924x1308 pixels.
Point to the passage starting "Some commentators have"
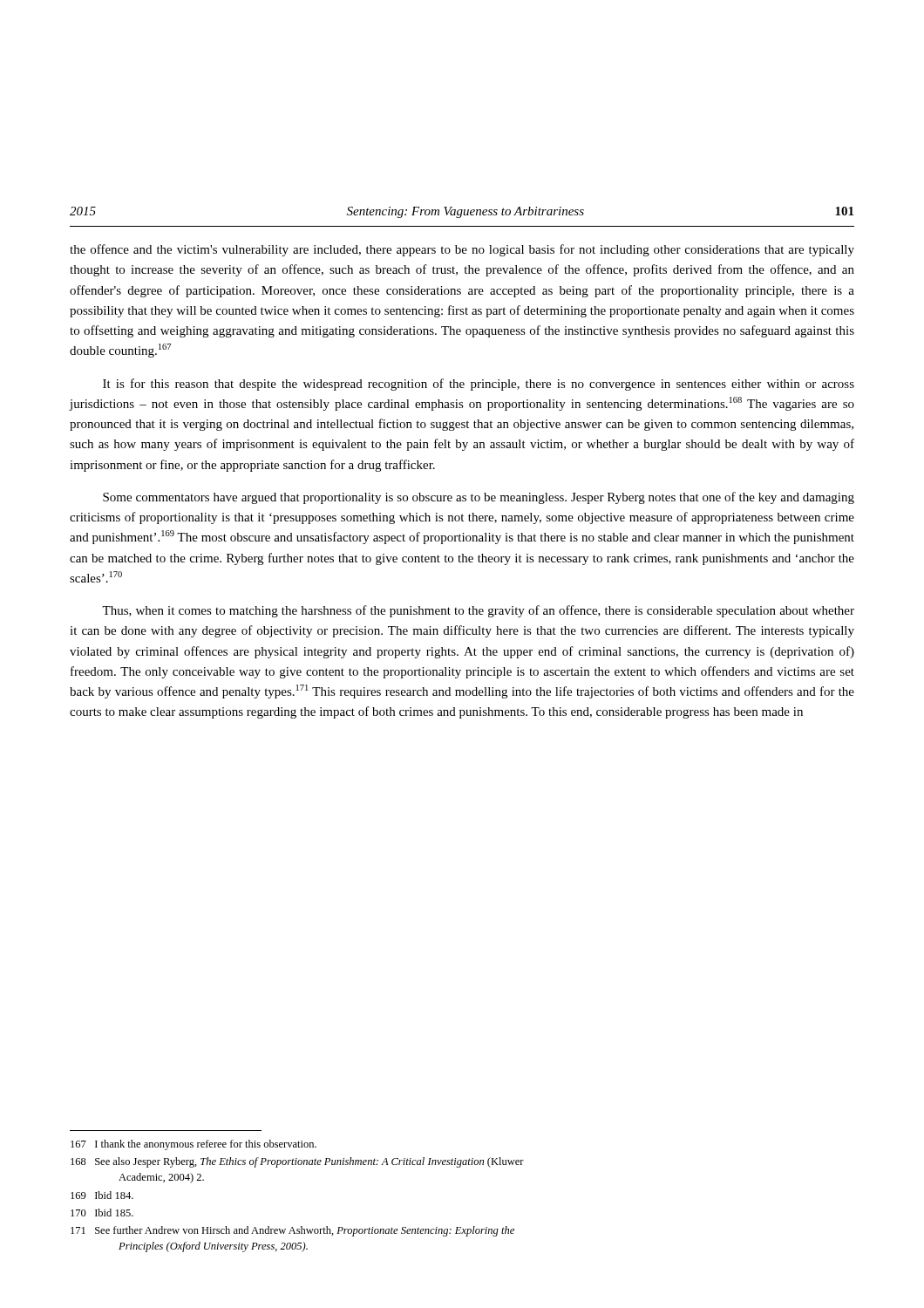(x=462, y=538)
